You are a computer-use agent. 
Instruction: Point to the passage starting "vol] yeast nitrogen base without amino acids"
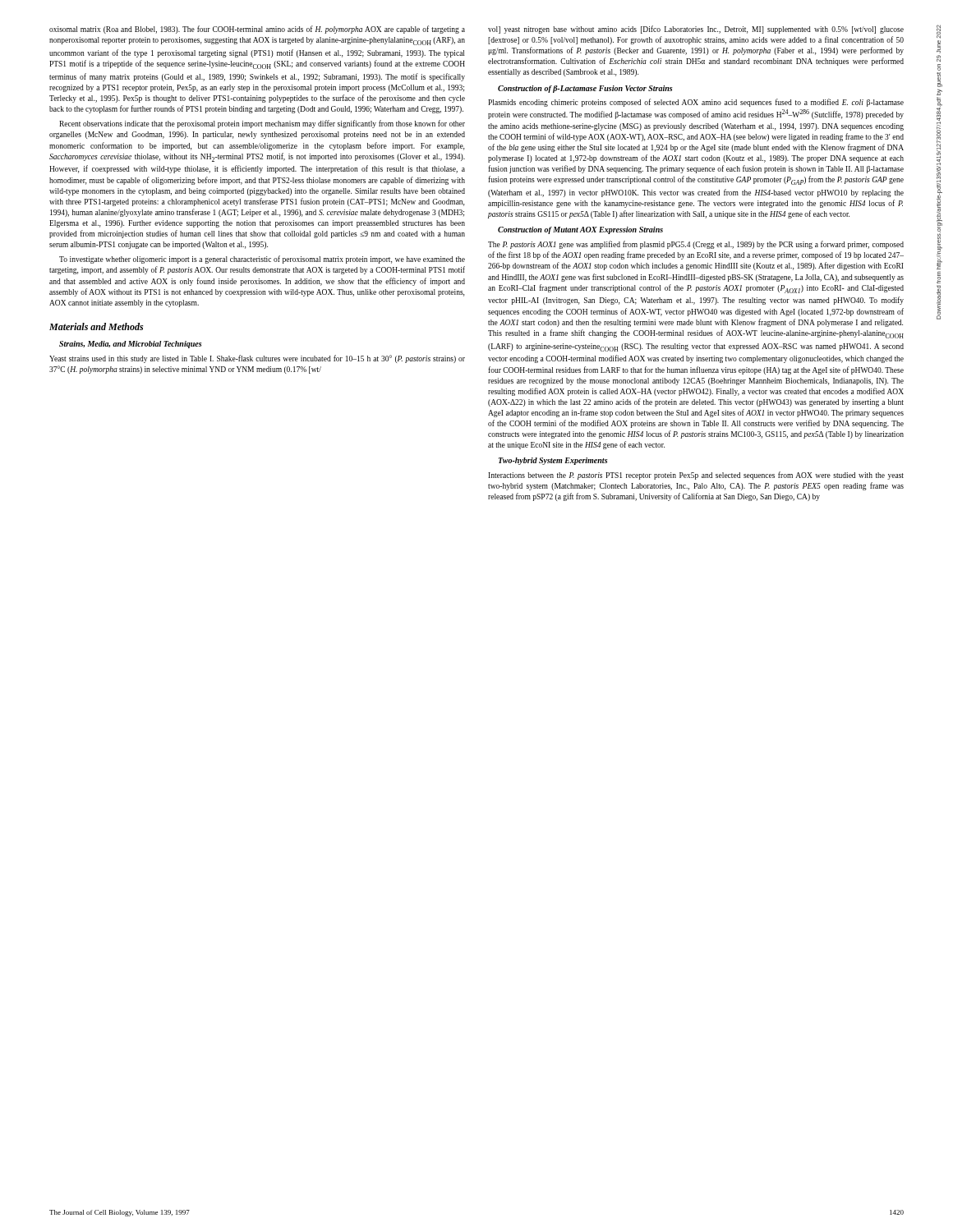[696, 52]
